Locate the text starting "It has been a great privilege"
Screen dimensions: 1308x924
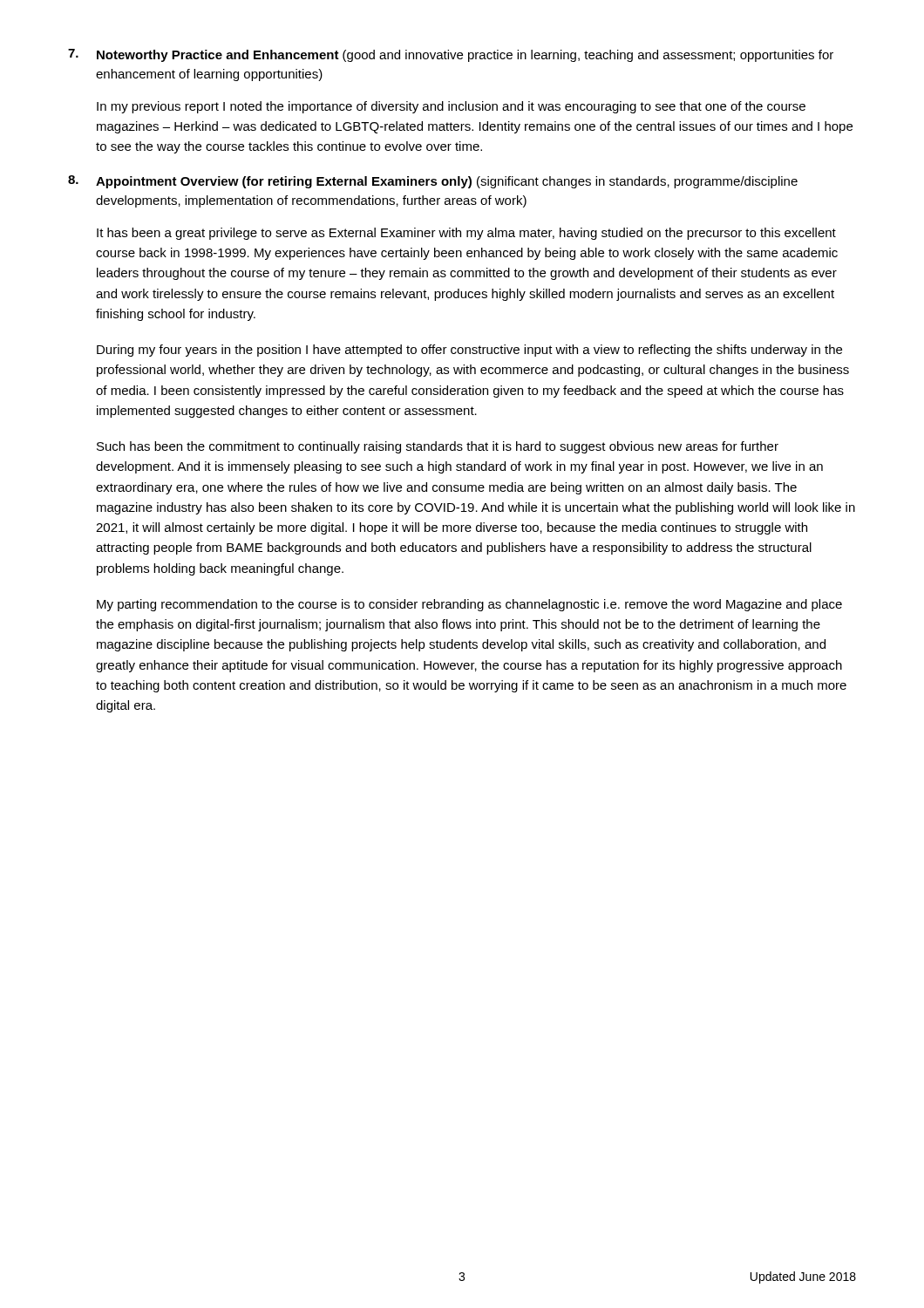(467, 273)
